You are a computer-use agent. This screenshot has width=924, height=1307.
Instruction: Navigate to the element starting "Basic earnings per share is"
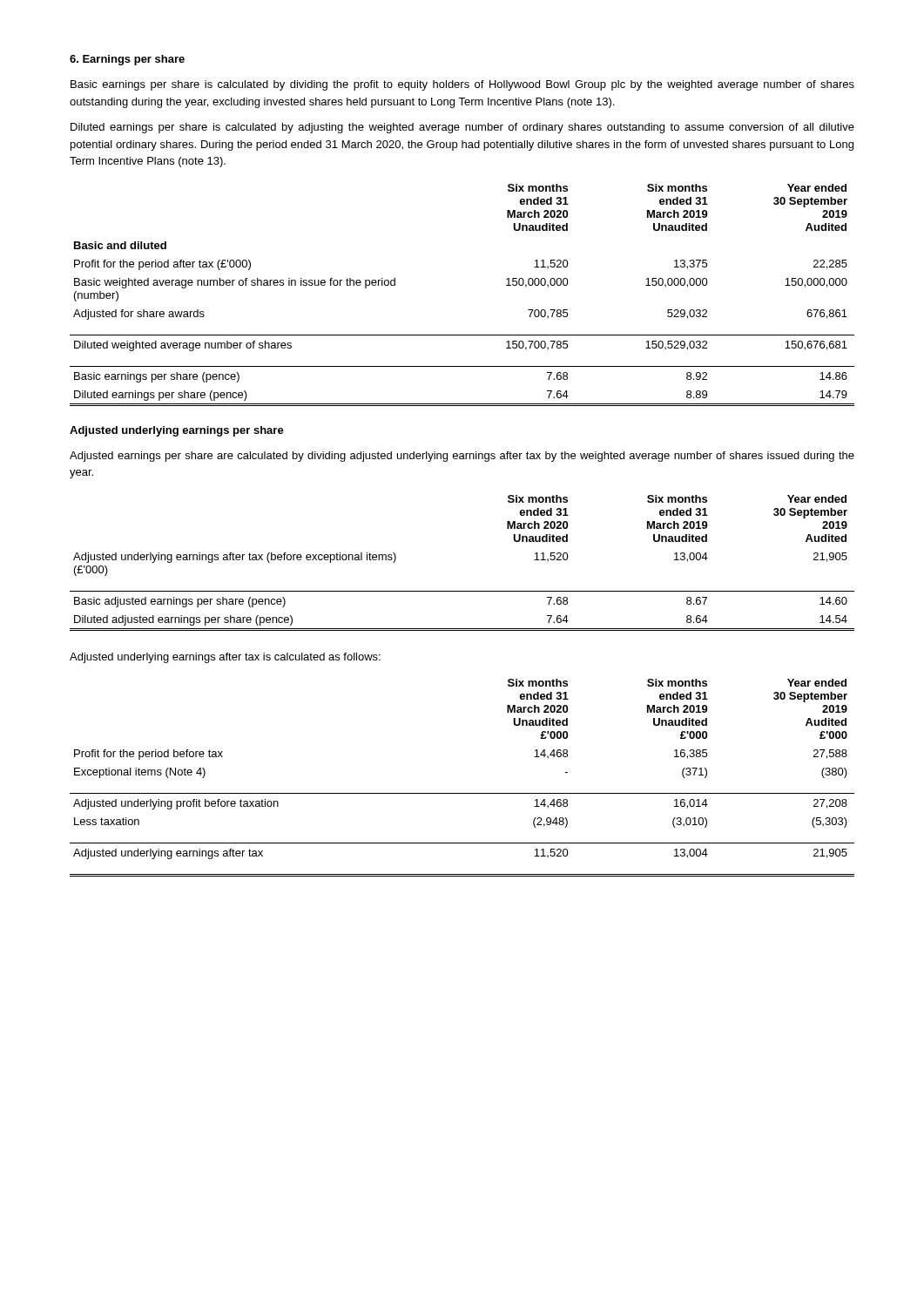(462, 93)
